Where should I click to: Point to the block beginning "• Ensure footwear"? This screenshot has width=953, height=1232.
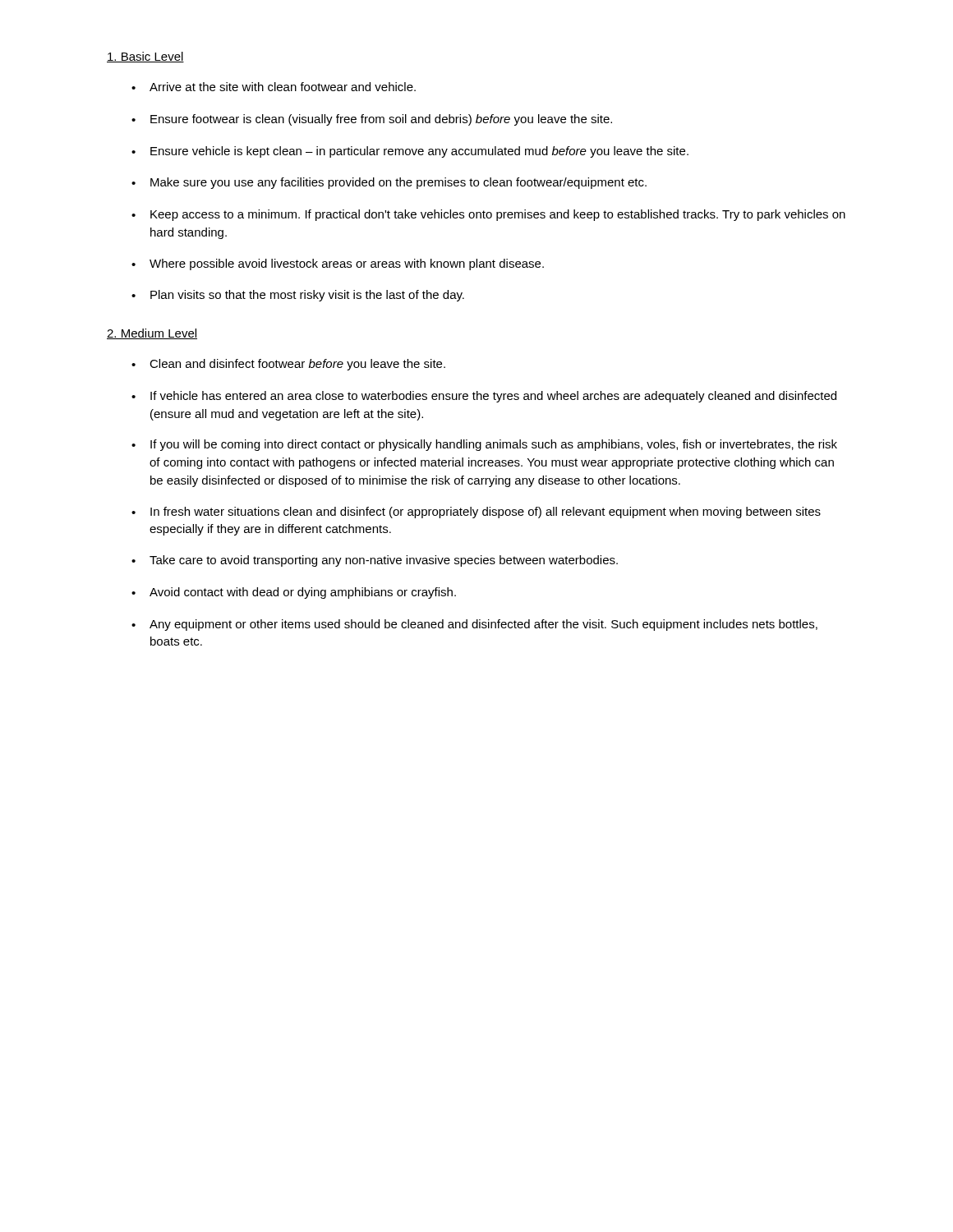[x=489, y=119]
